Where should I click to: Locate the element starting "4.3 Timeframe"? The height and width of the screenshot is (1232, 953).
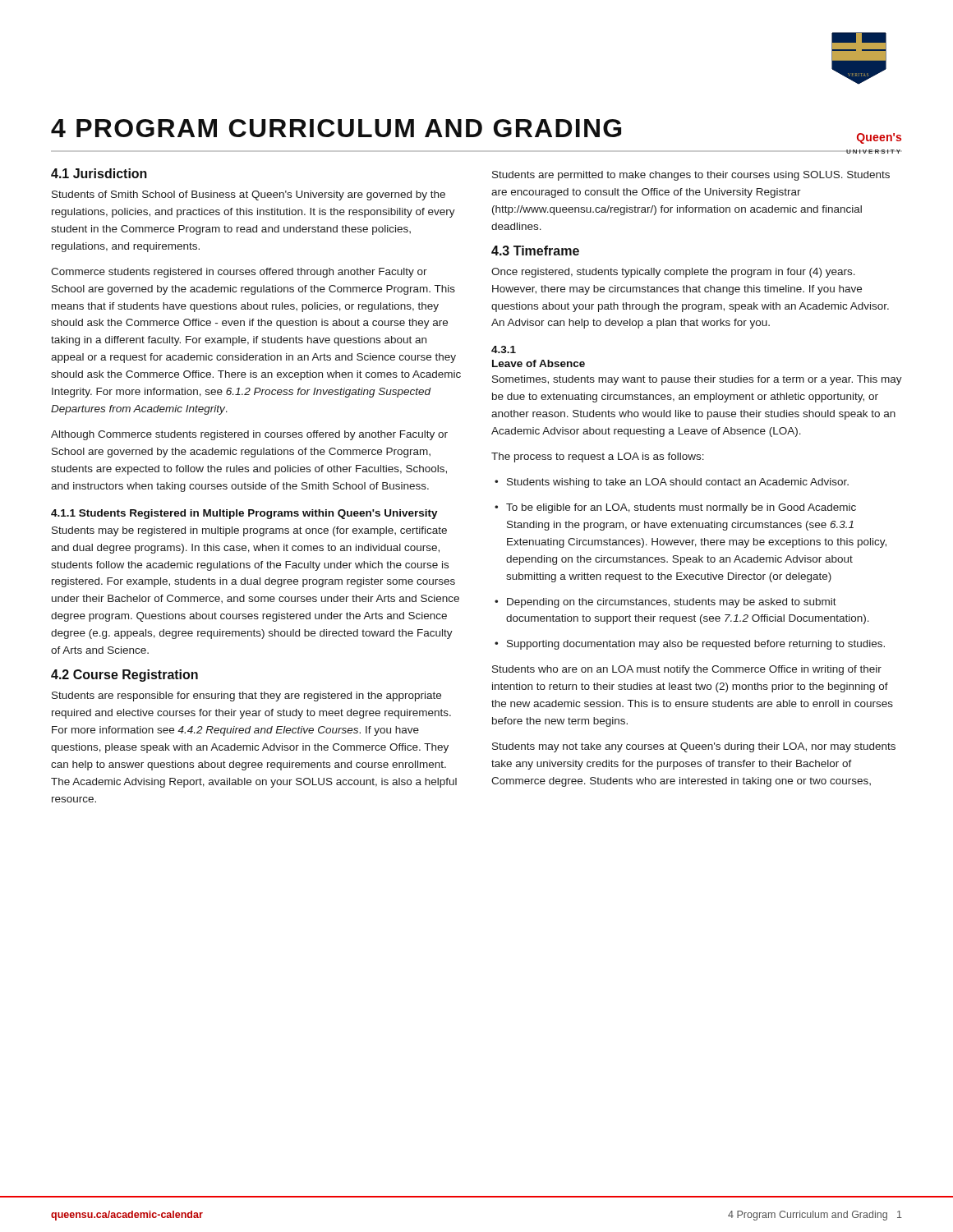pyautogui.click(x=535, y=251)
